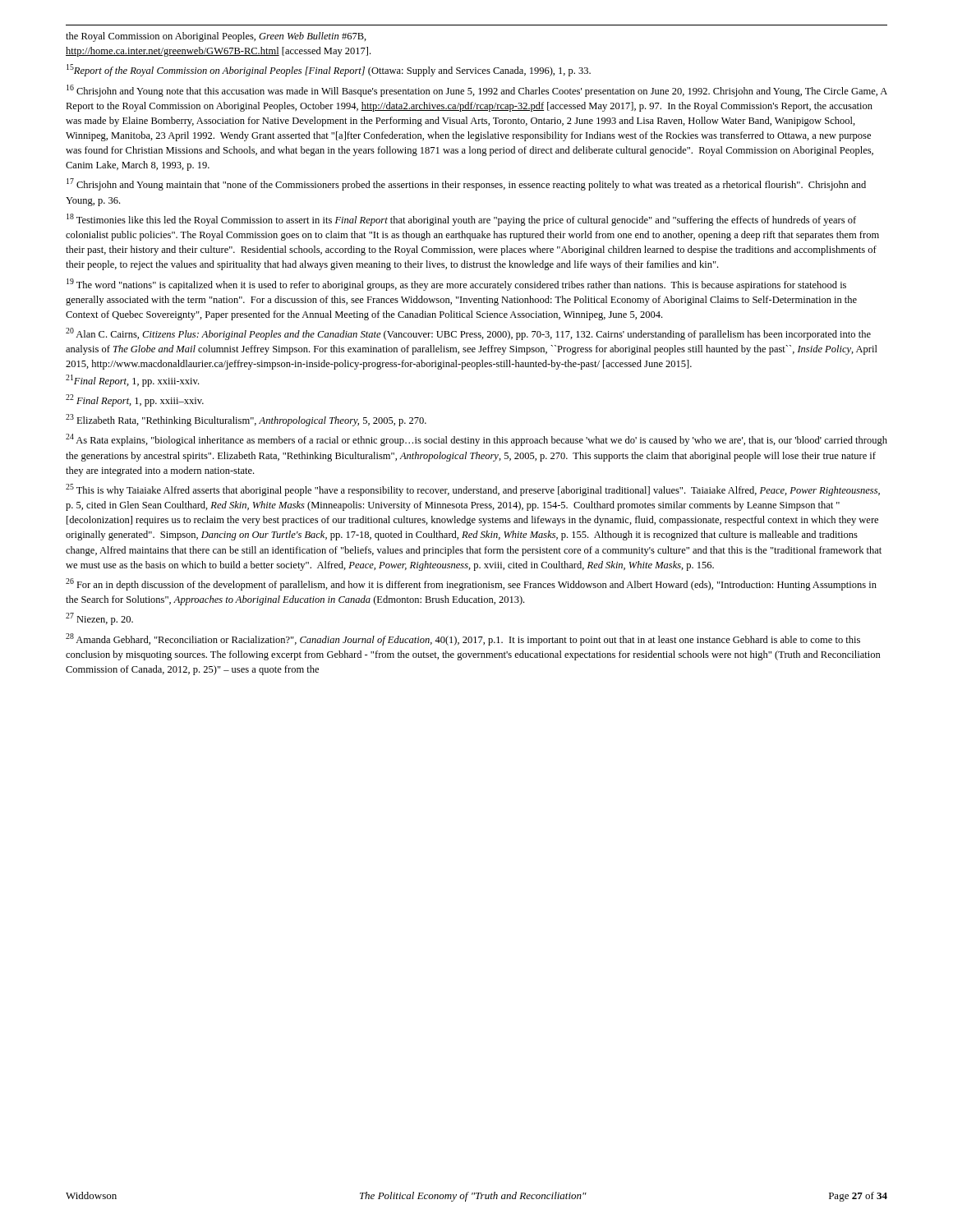This screenshot has width=953, height=1232.
Task: Navigate to the block starting "15Report of the Royal"
Action: coord(328,70)
